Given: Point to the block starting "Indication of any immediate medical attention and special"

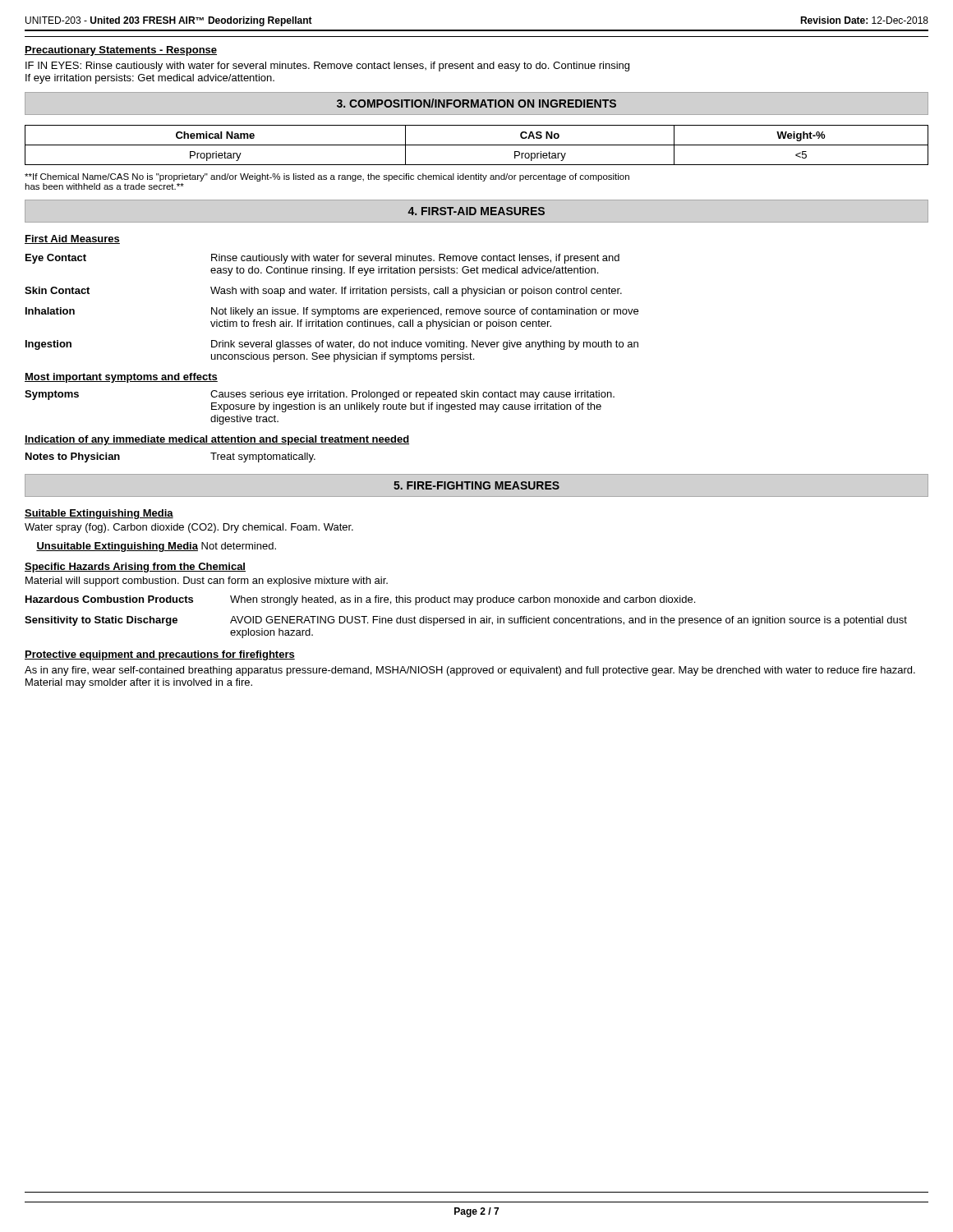Looking at the screenshot, I should pos(217,439).
